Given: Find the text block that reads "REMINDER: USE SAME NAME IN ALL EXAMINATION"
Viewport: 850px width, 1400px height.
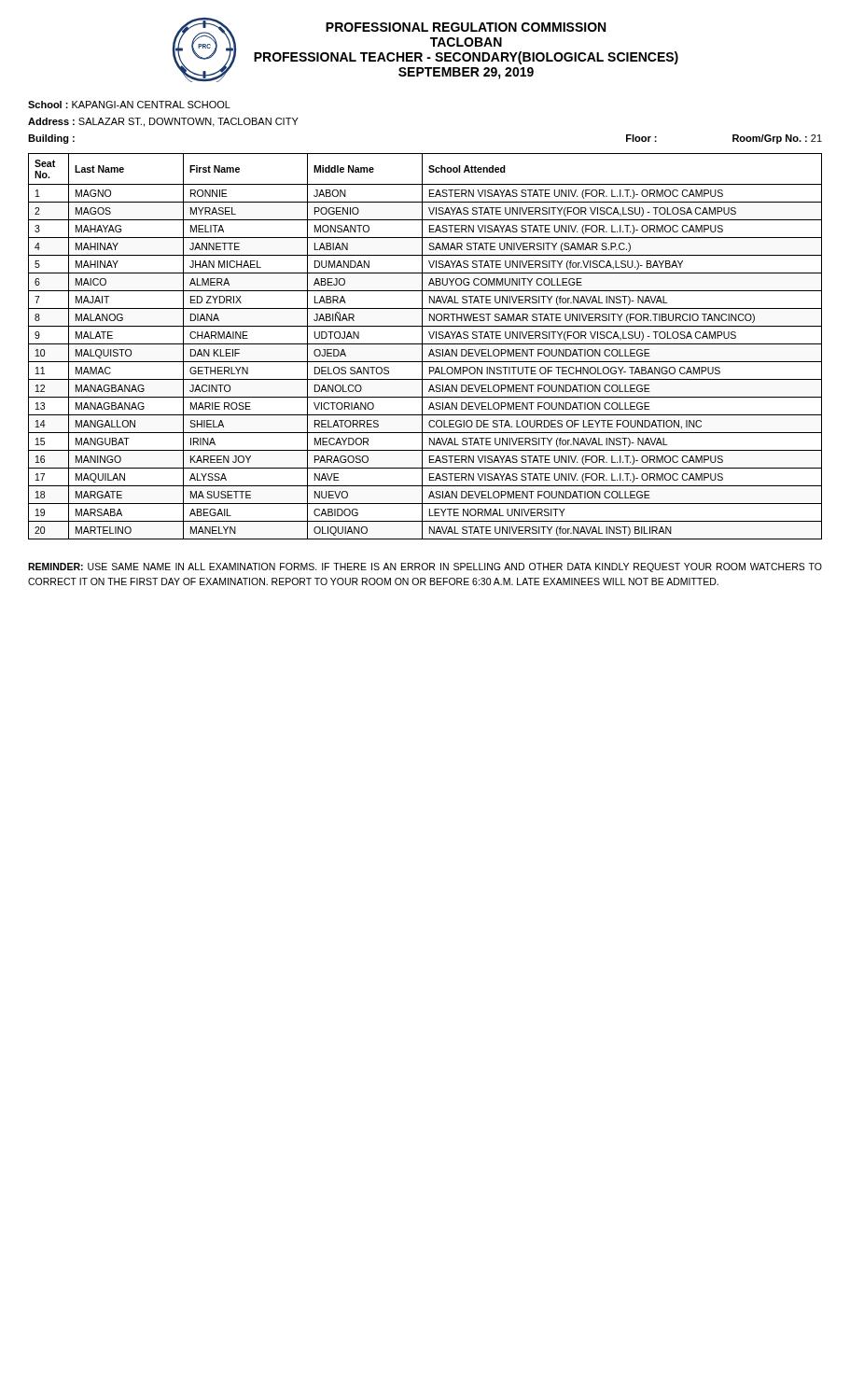Looking at the screenshot, I should (425, 575).
